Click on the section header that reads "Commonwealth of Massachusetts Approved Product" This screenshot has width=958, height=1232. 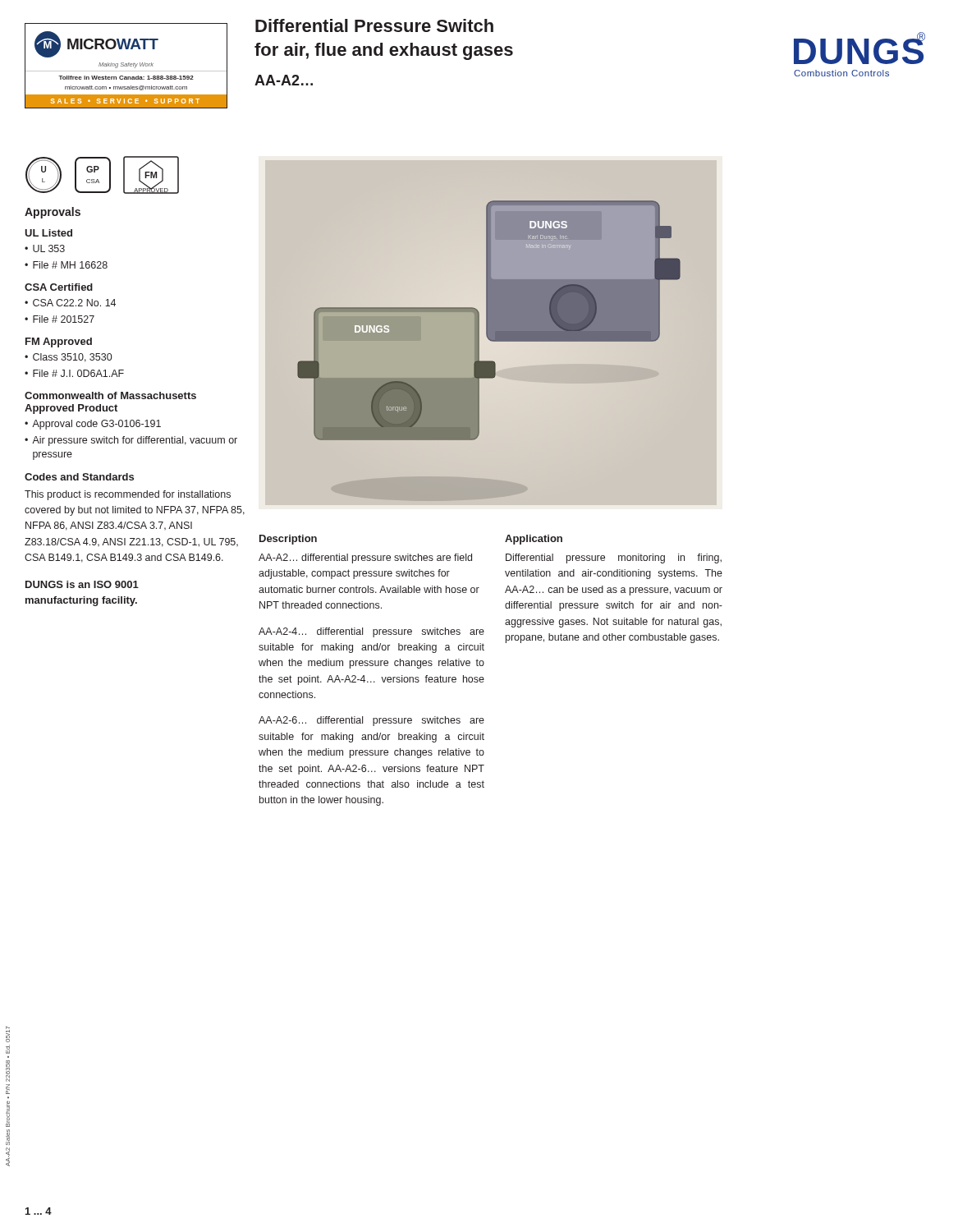pyautogui.click(x=111, y=402)
